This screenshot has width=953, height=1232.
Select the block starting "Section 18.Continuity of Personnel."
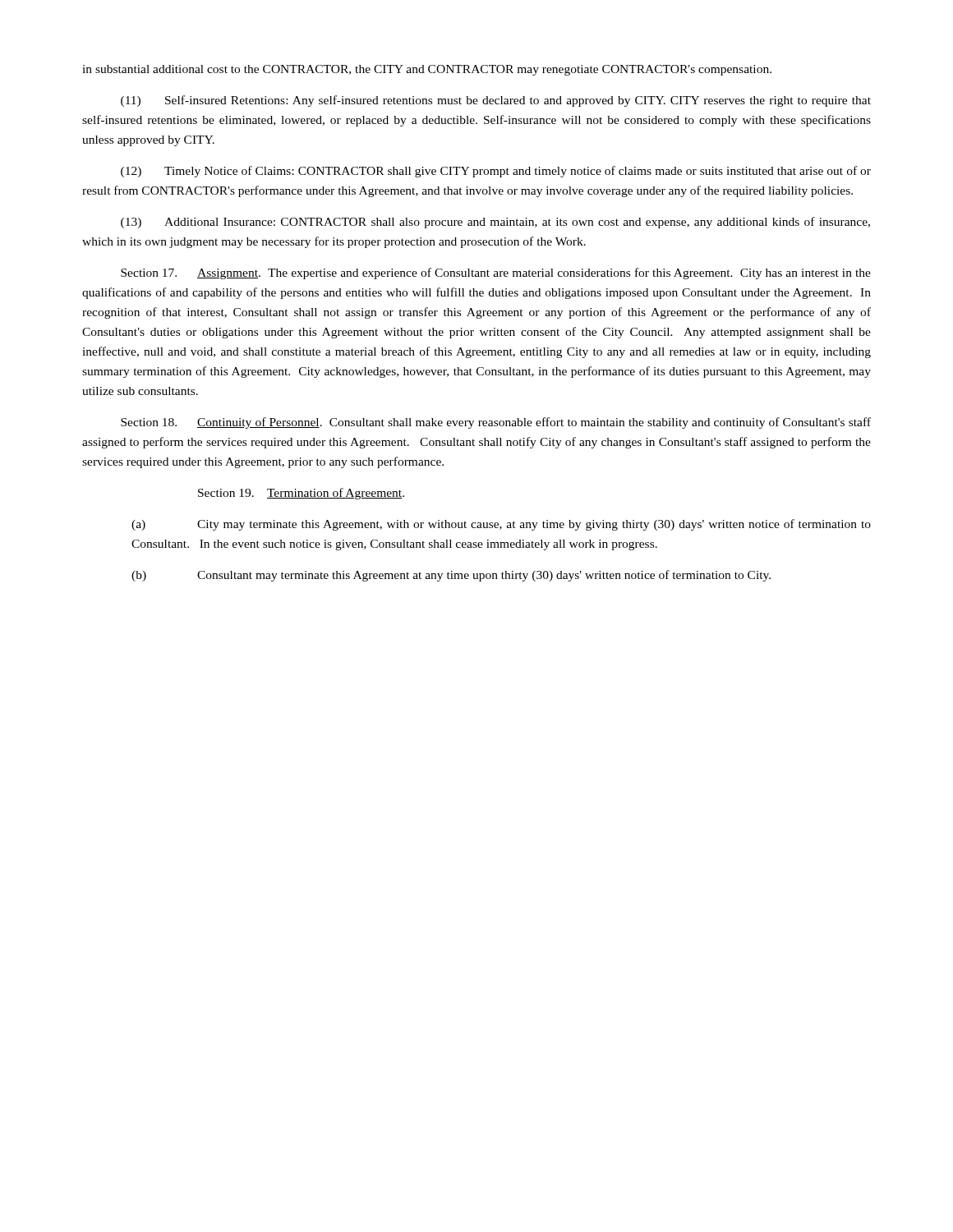[x=476, y=440]
